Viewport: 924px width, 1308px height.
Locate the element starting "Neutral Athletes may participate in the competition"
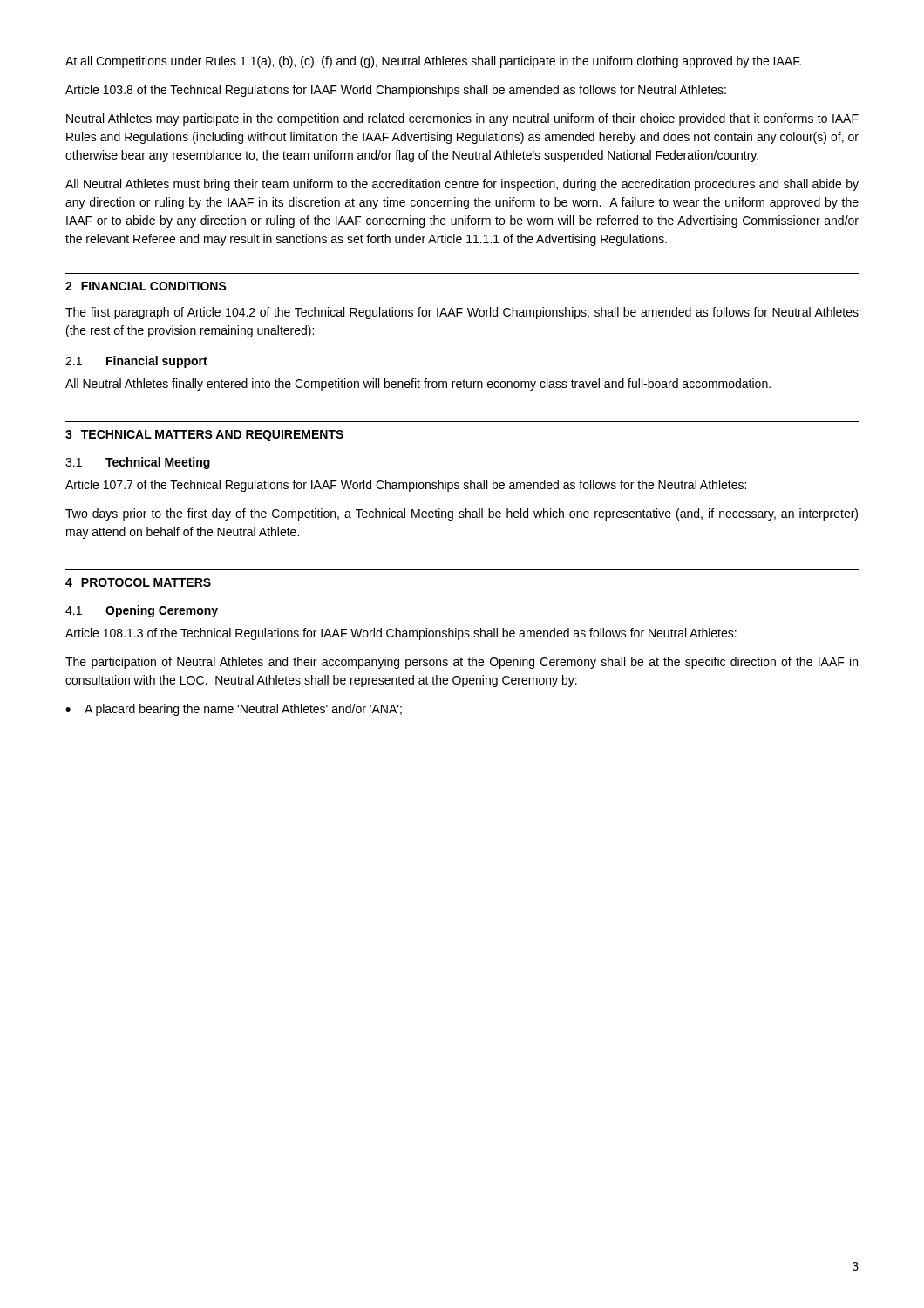462,137
